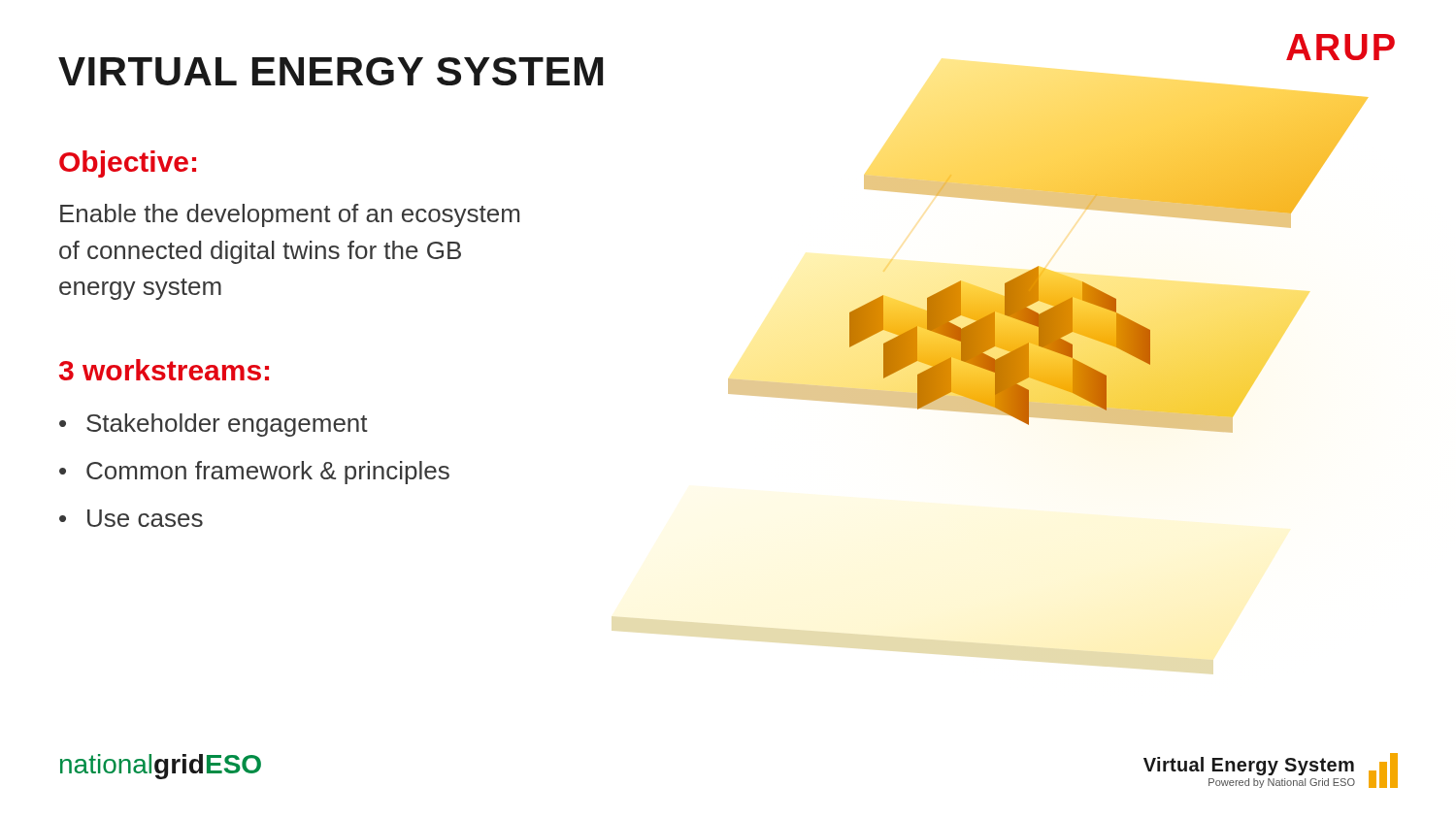Screen dimensions: 819x1456
Task: Locate the title with the text "VIRTUAL ENERGY SYSTEM"
Action: pyautogui.click(x=332, y=71)
